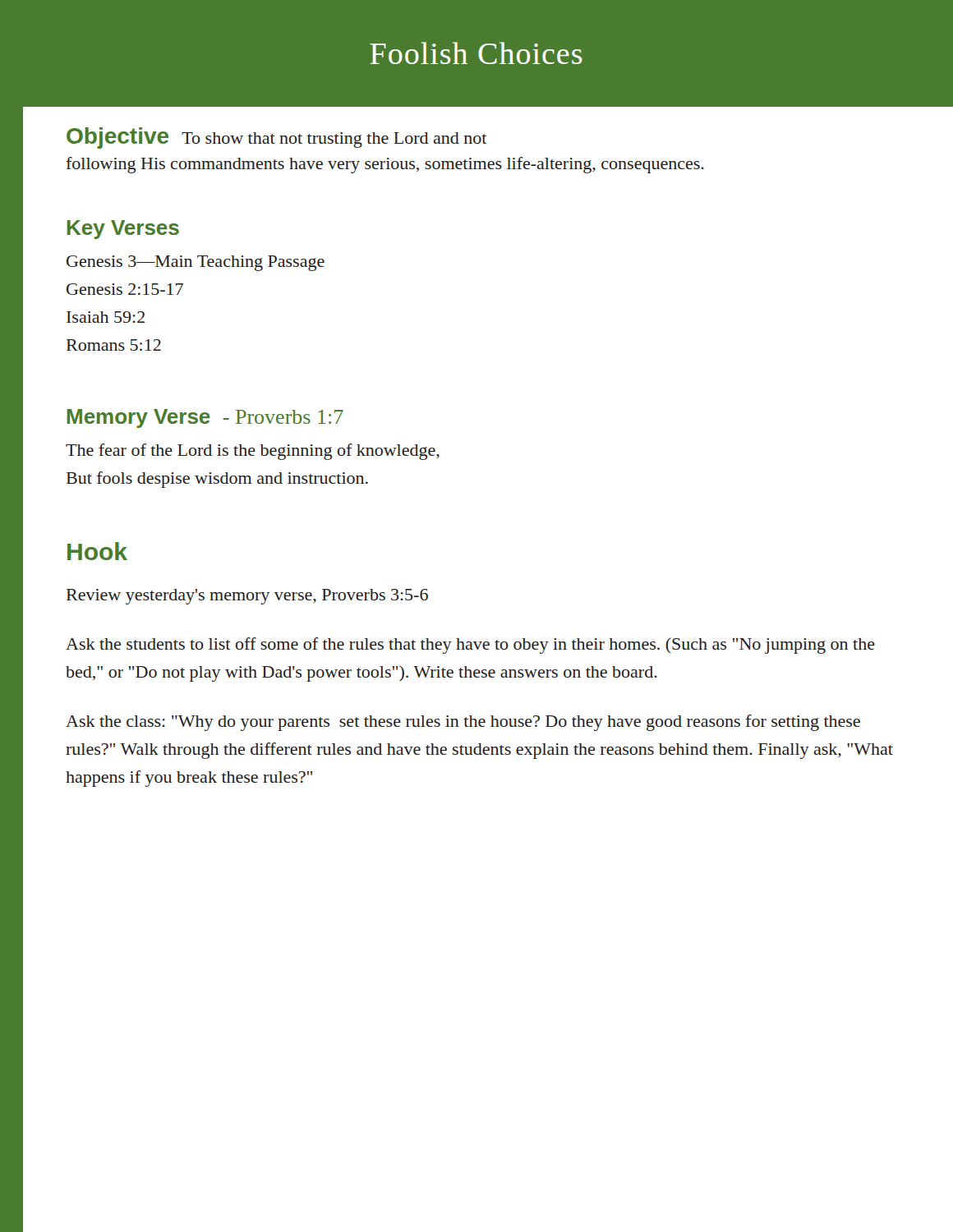Navigate to the region starting "Ask the class: "Why do your"
The image size is (953, 1232).
click(479, 749)
